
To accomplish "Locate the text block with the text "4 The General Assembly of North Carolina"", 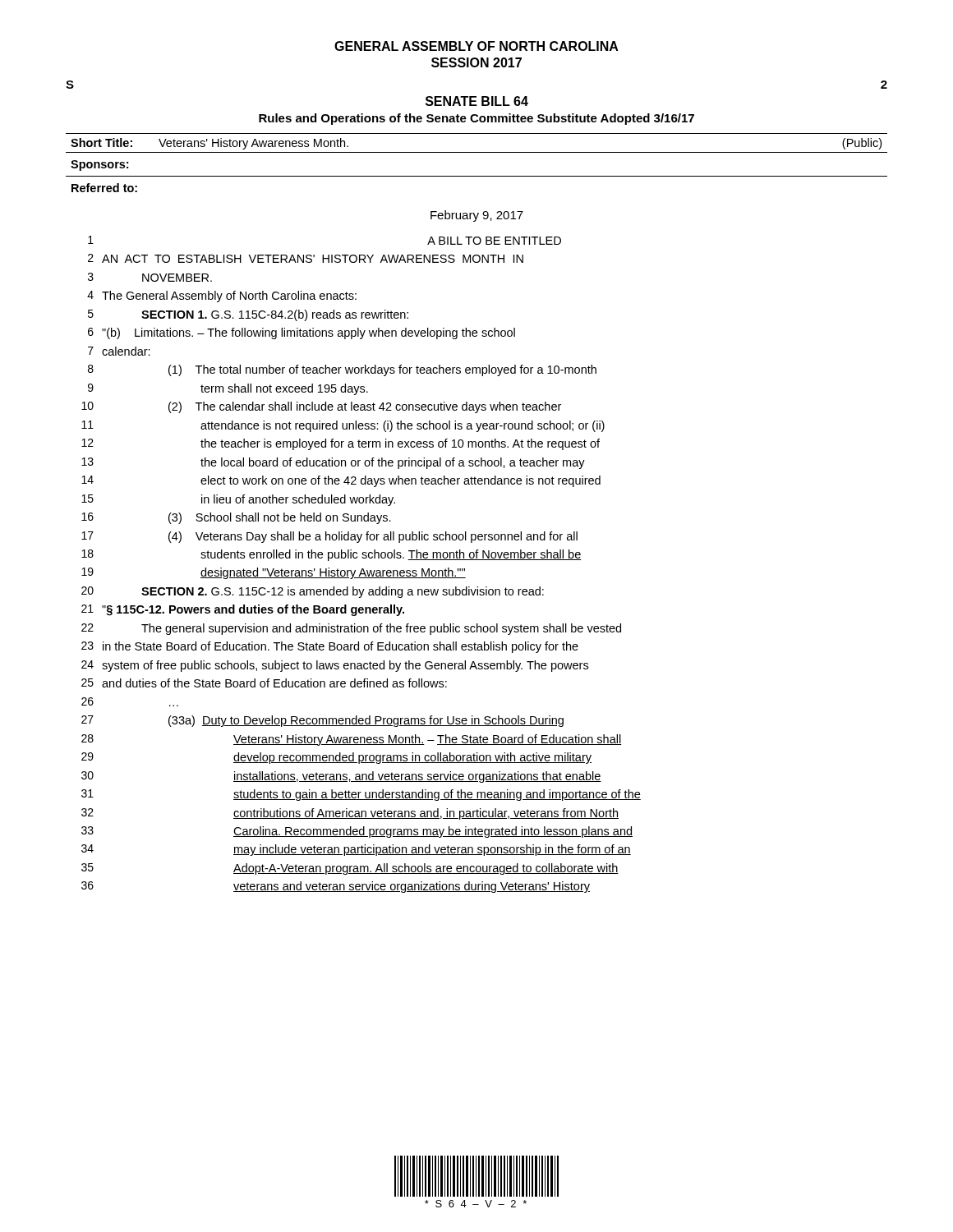I will pyautogui.click(x=222, y=297).
